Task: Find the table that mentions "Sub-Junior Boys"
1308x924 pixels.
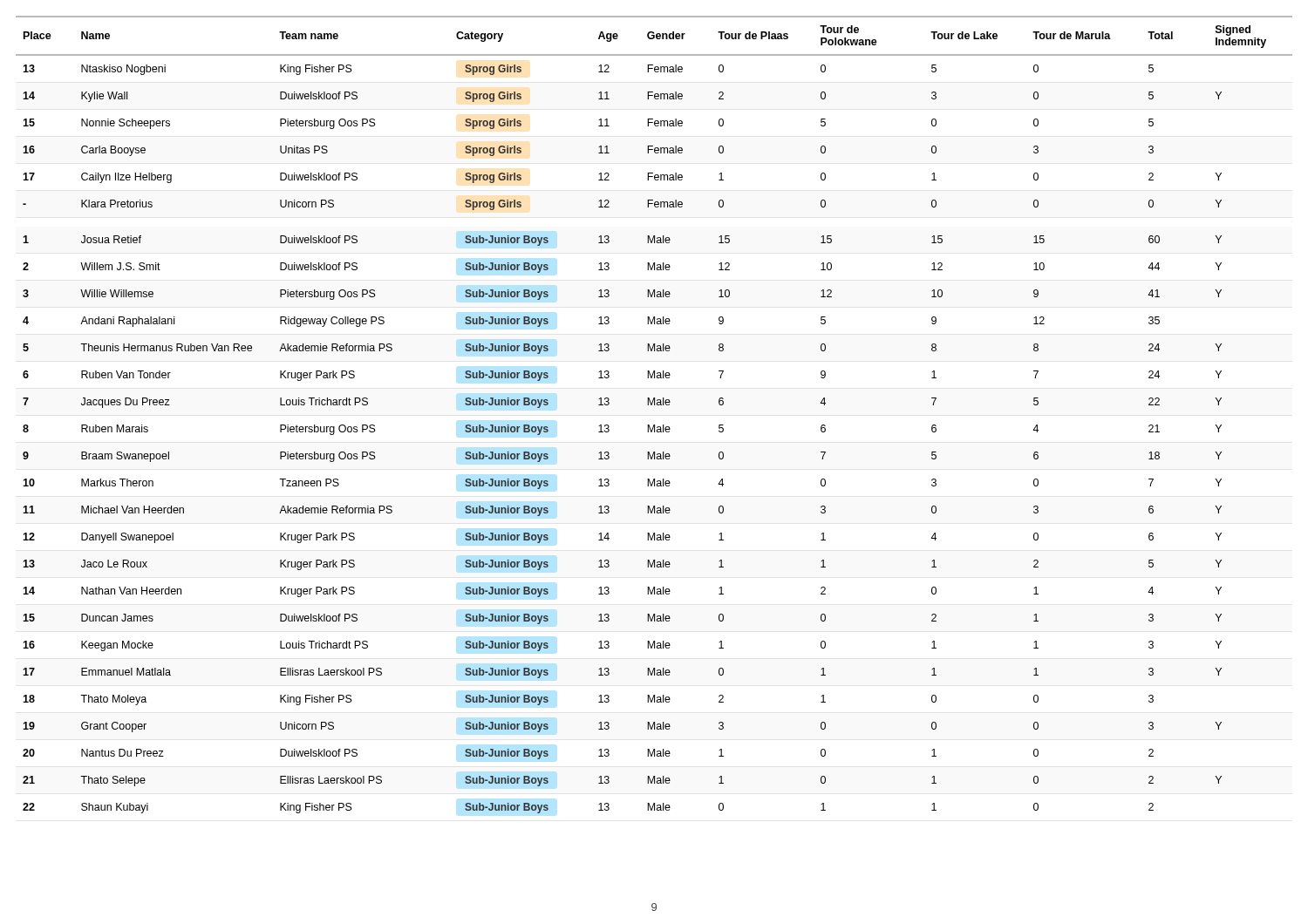Action: click(654, 418)
